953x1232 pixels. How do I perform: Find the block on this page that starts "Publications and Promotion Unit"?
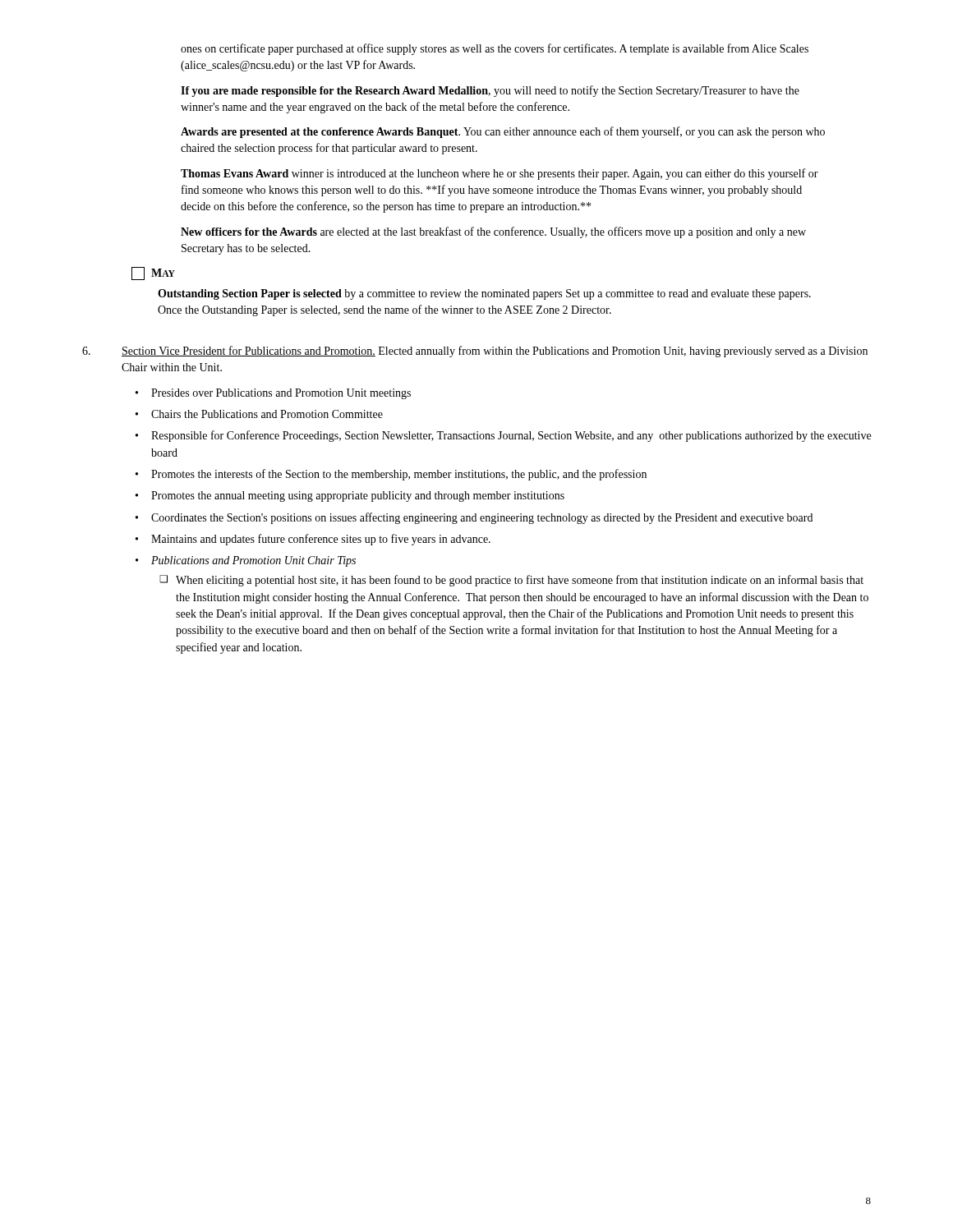pos(515,605)
